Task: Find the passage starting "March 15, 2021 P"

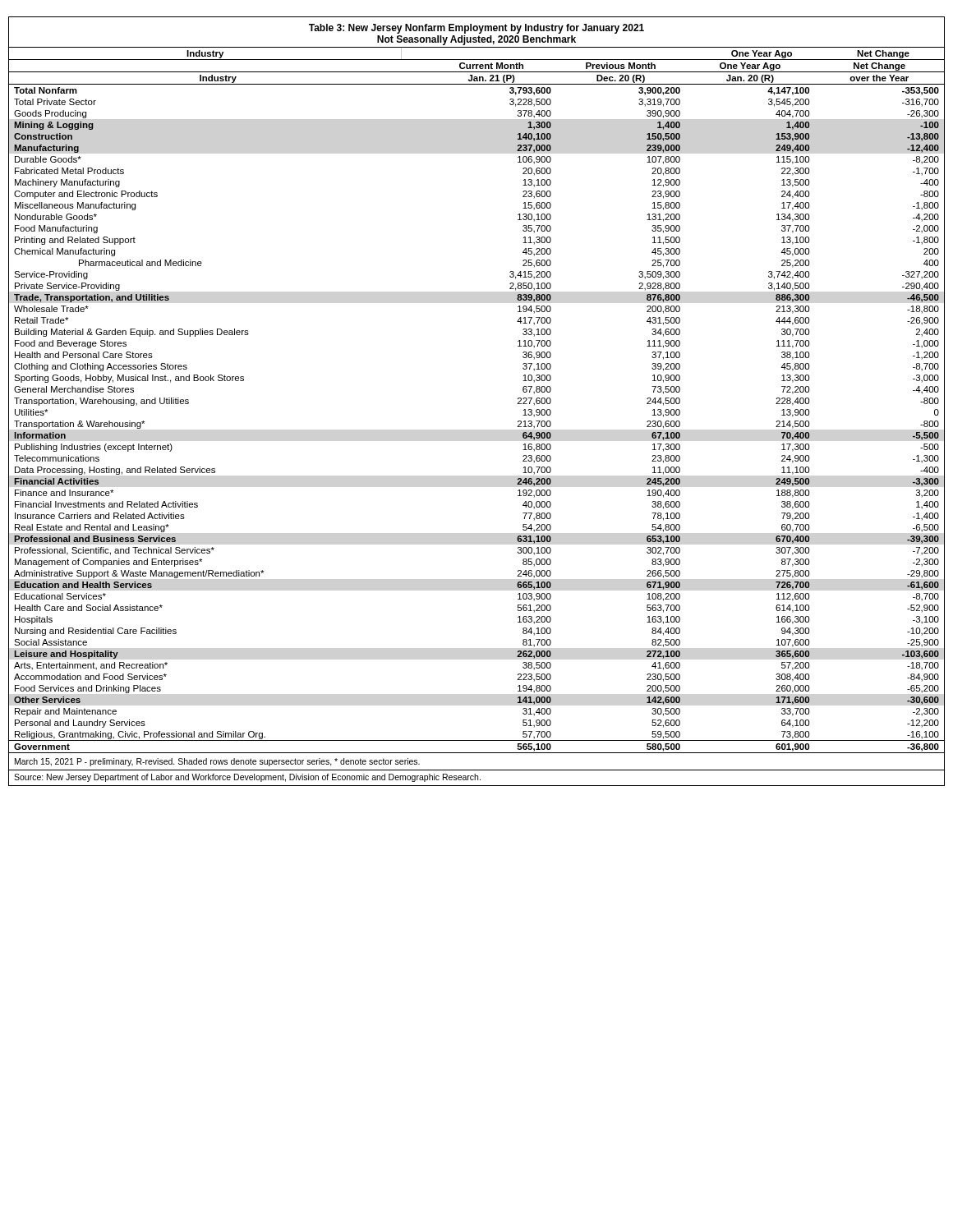Action: coord(217,761)
